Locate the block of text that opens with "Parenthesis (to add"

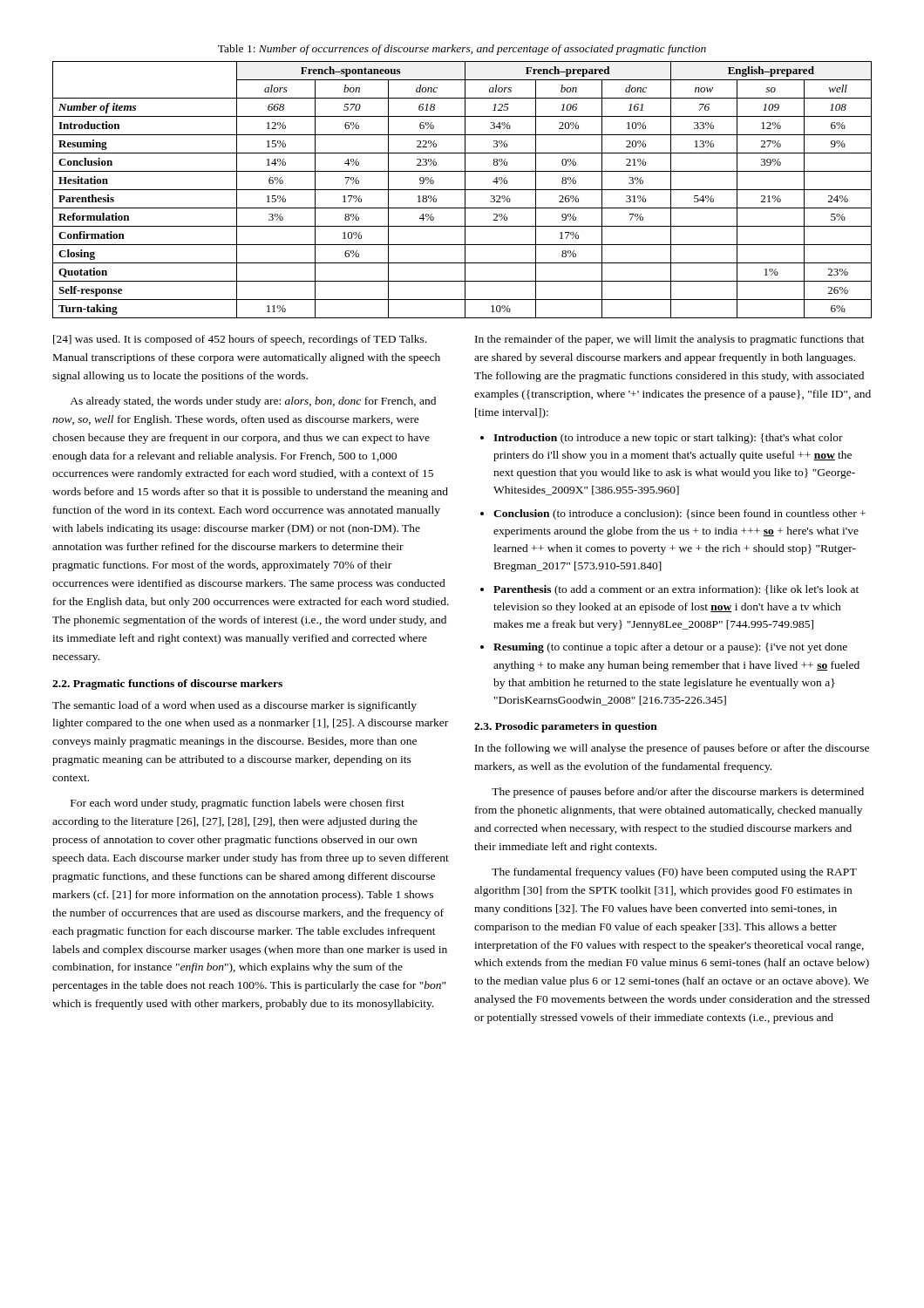pyautogui.click(x=676, y=606)
